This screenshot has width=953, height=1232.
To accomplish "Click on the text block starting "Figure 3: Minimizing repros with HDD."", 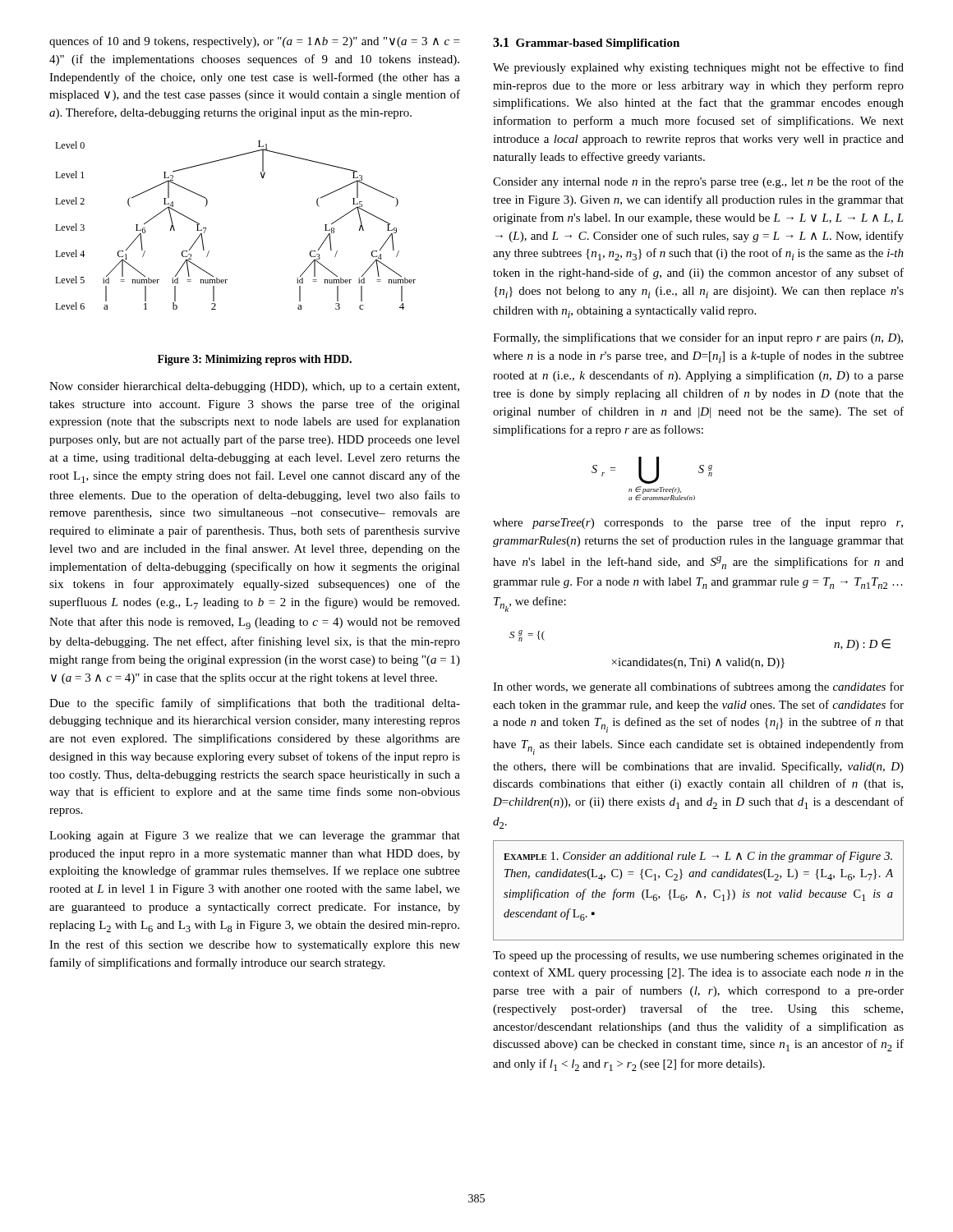I will [255, 359].
